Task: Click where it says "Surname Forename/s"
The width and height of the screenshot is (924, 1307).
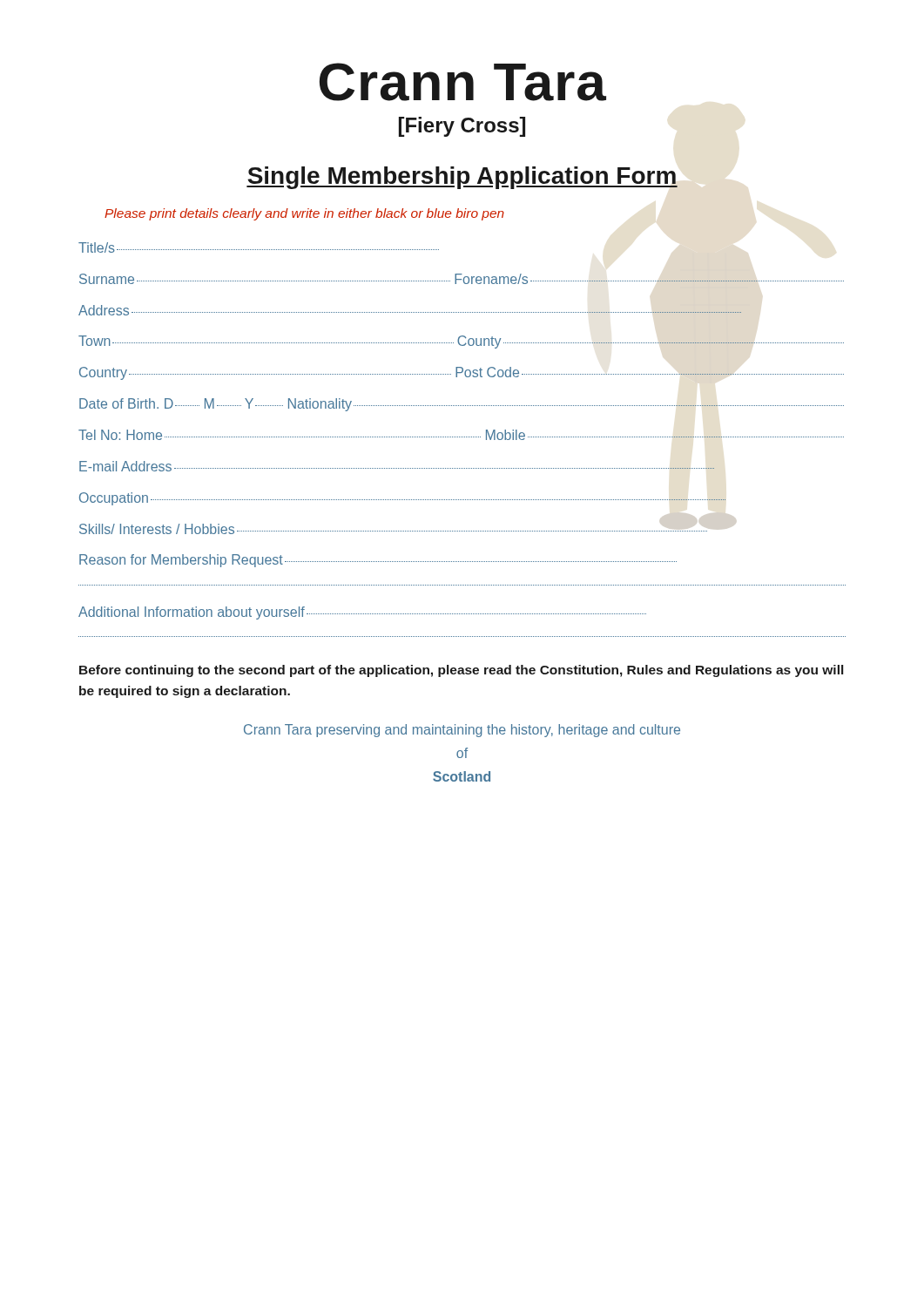Action: [x=462, y=280]
